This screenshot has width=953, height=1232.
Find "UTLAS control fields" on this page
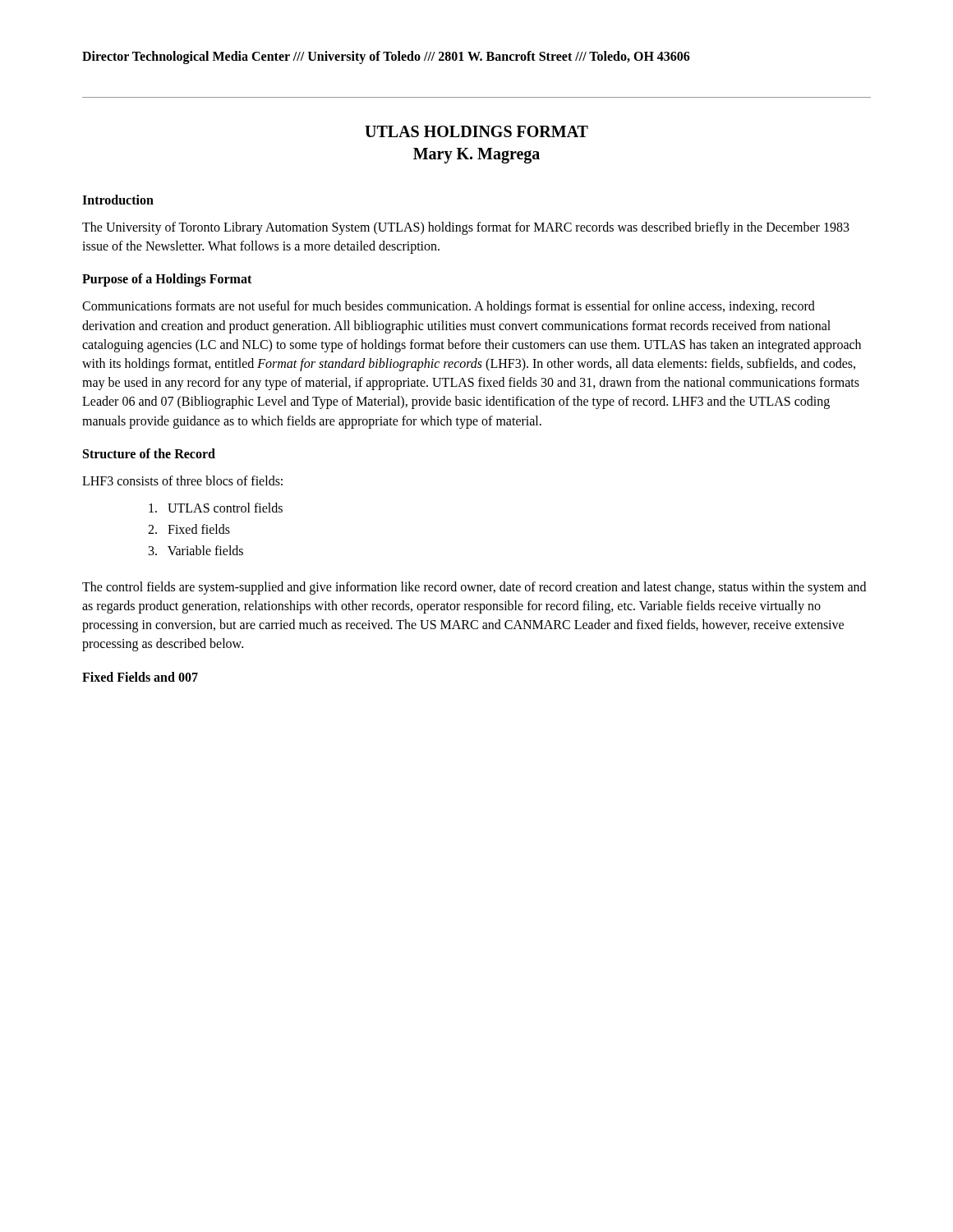click(215, 508)
